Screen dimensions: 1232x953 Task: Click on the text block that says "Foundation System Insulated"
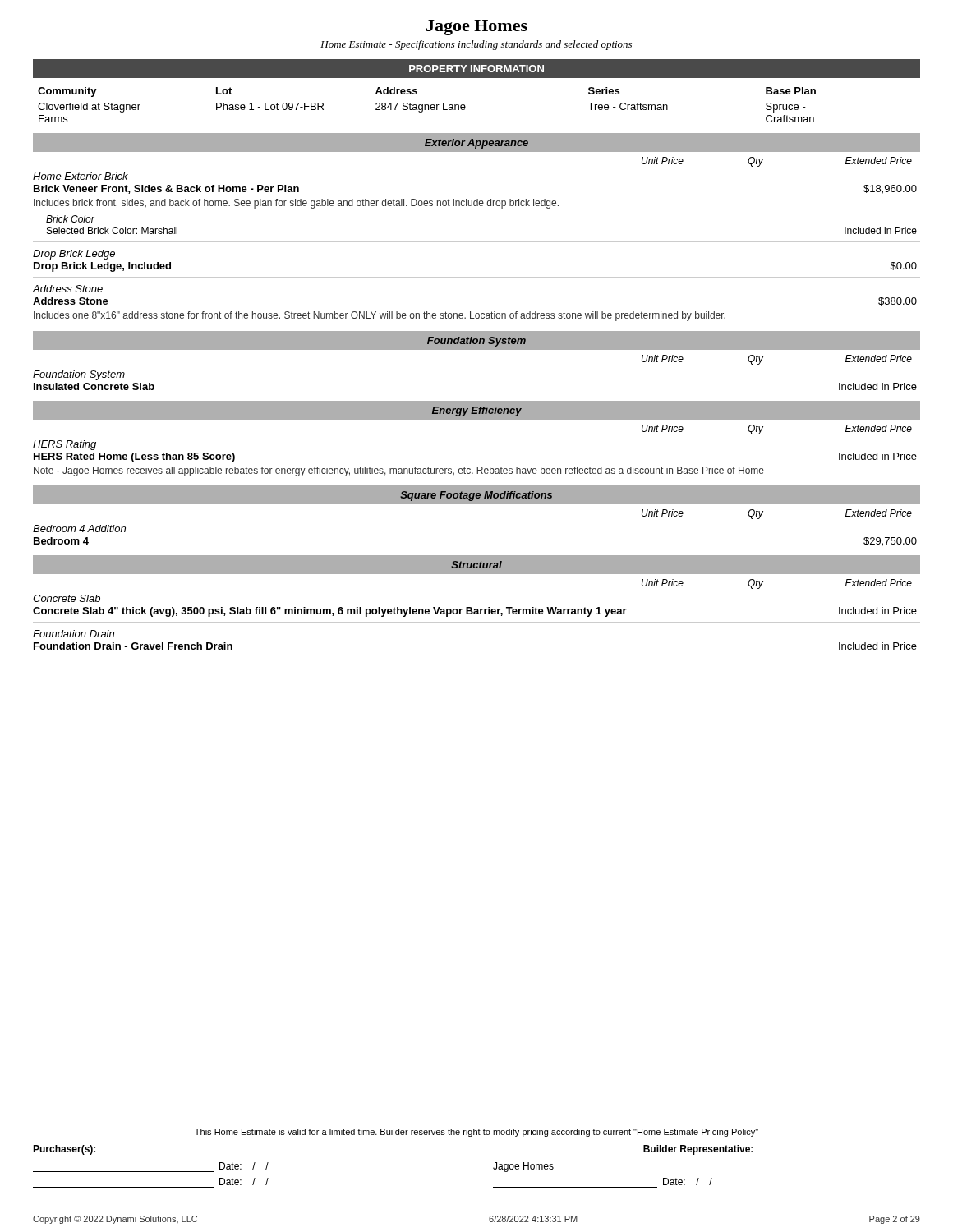[79, 375]
